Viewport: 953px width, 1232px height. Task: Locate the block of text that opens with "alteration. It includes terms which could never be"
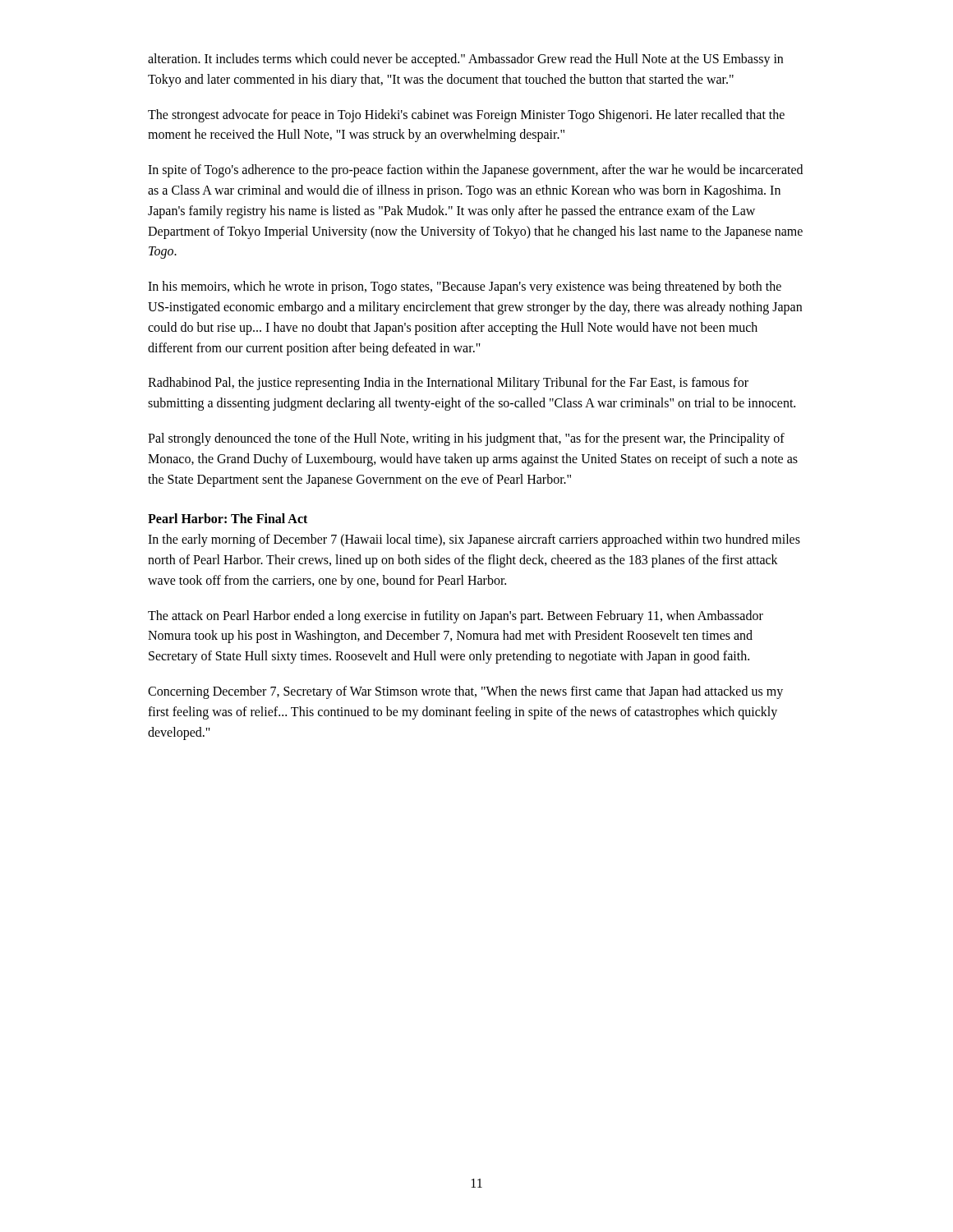coord(466,69)
